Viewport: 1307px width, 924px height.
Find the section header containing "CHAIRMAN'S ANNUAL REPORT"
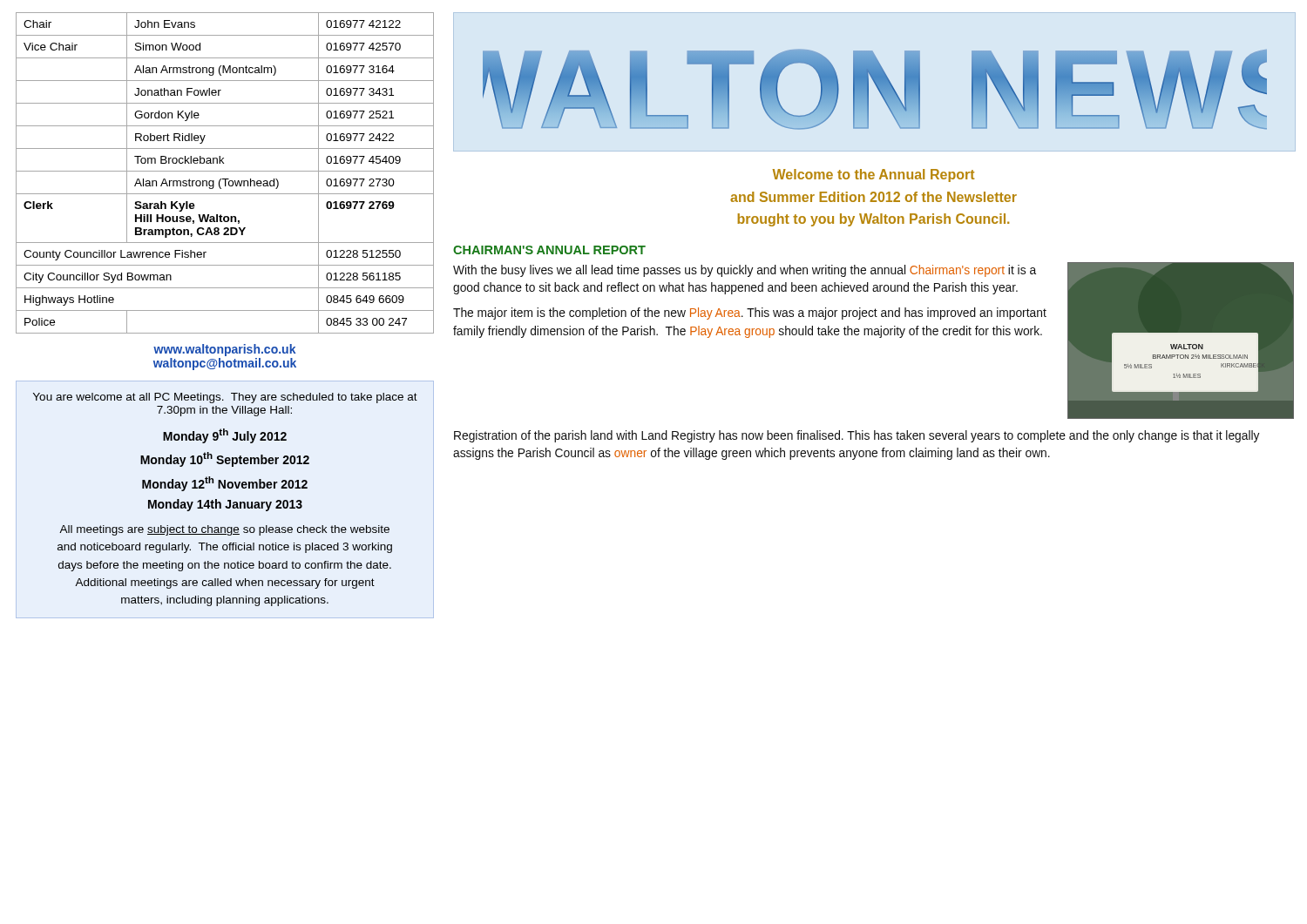(549, 250)
